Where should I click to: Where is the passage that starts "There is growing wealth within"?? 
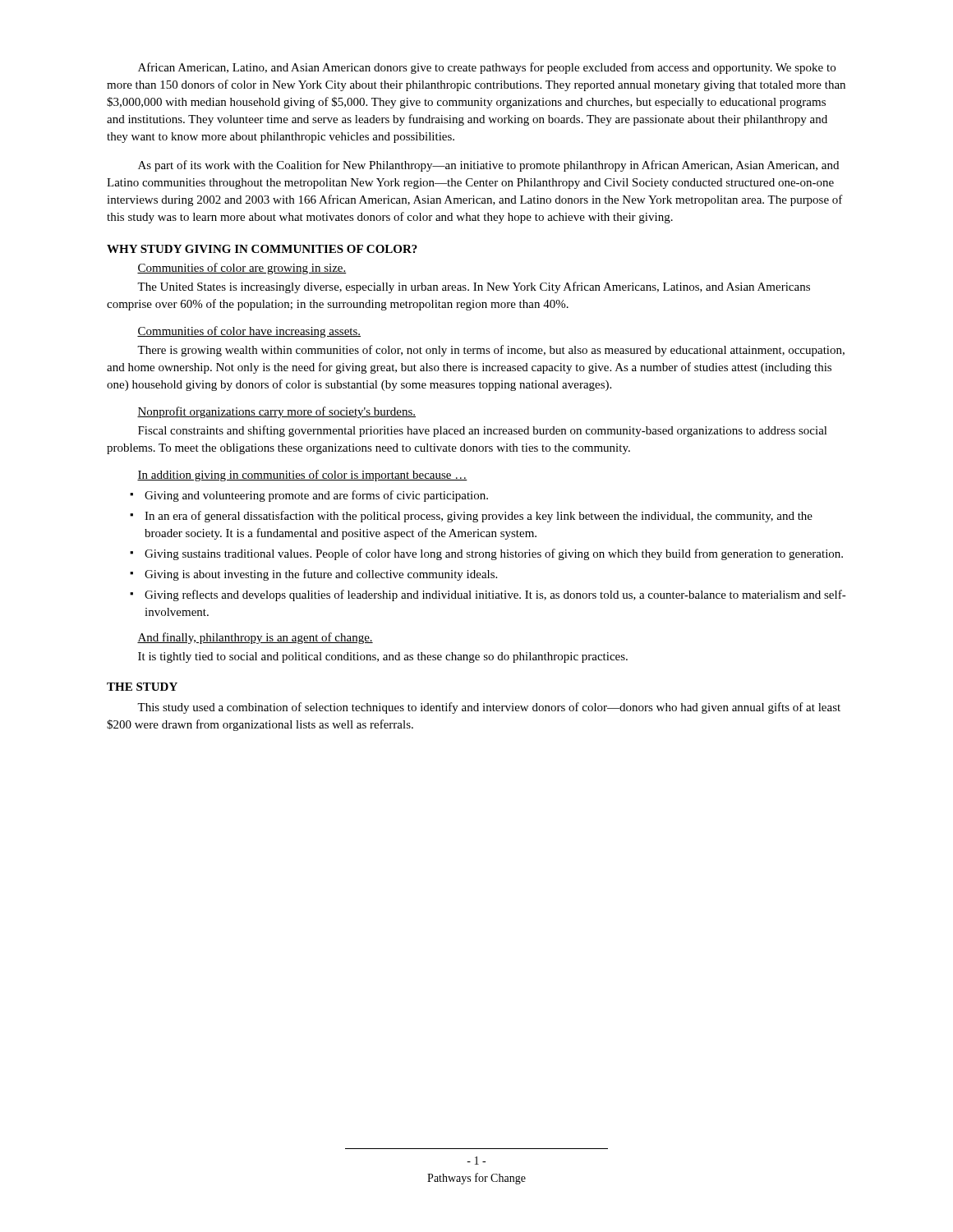[476, 368]
